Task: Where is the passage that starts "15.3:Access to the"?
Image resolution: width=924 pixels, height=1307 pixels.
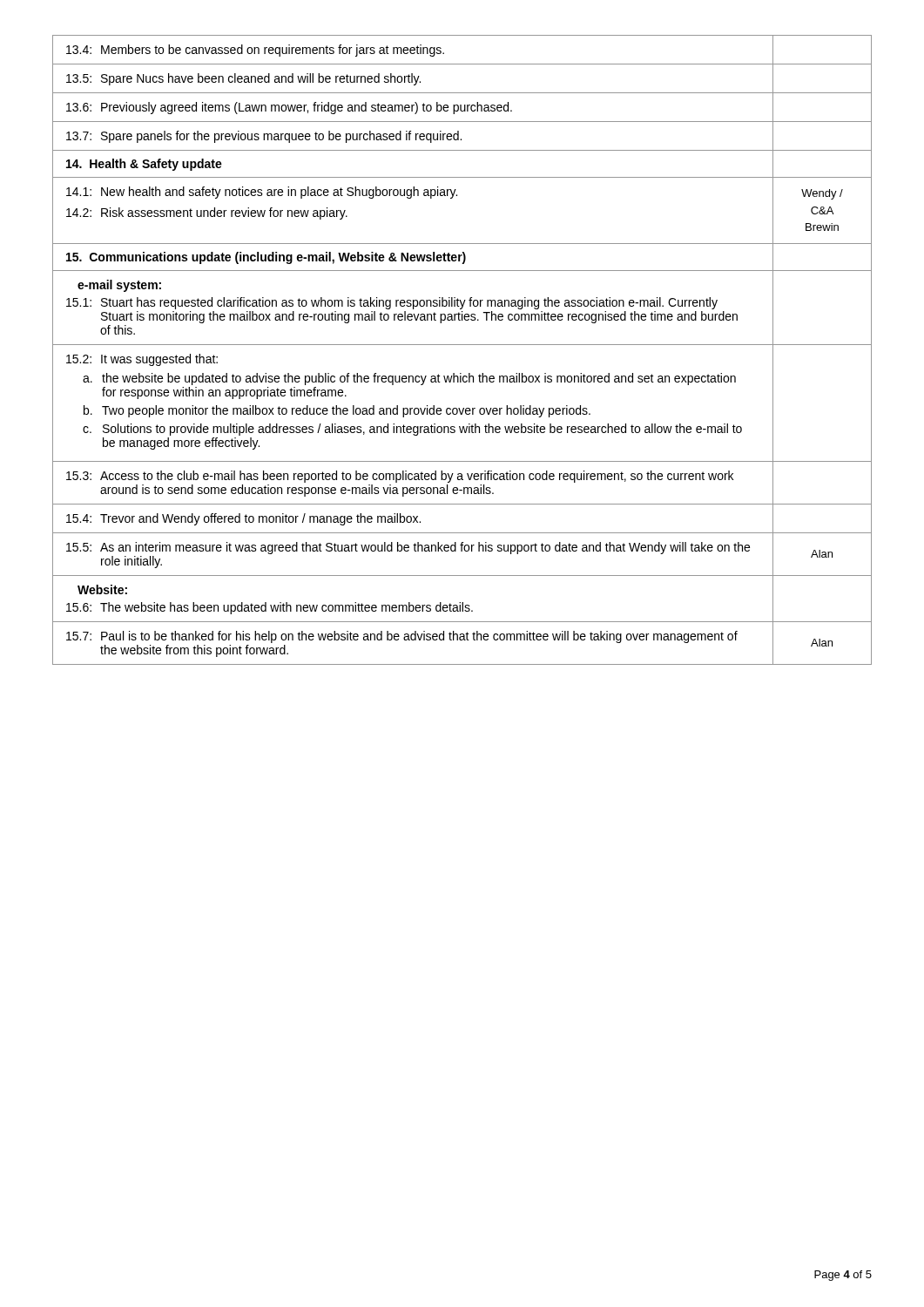Action: tap(462, 482)
